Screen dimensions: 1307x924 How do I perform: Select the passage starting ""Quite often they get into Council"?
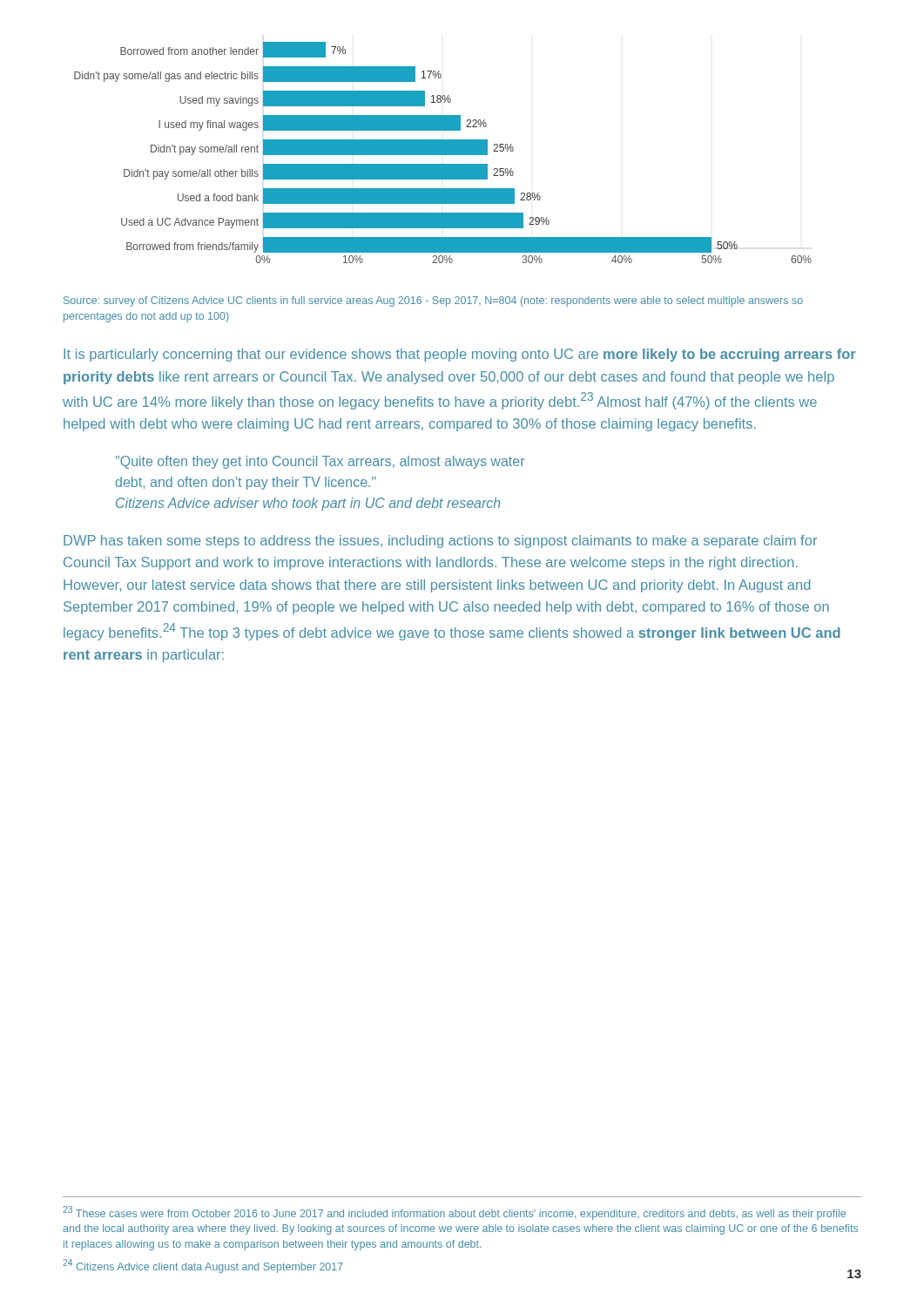pyautogui.click(x=320, y=482)
